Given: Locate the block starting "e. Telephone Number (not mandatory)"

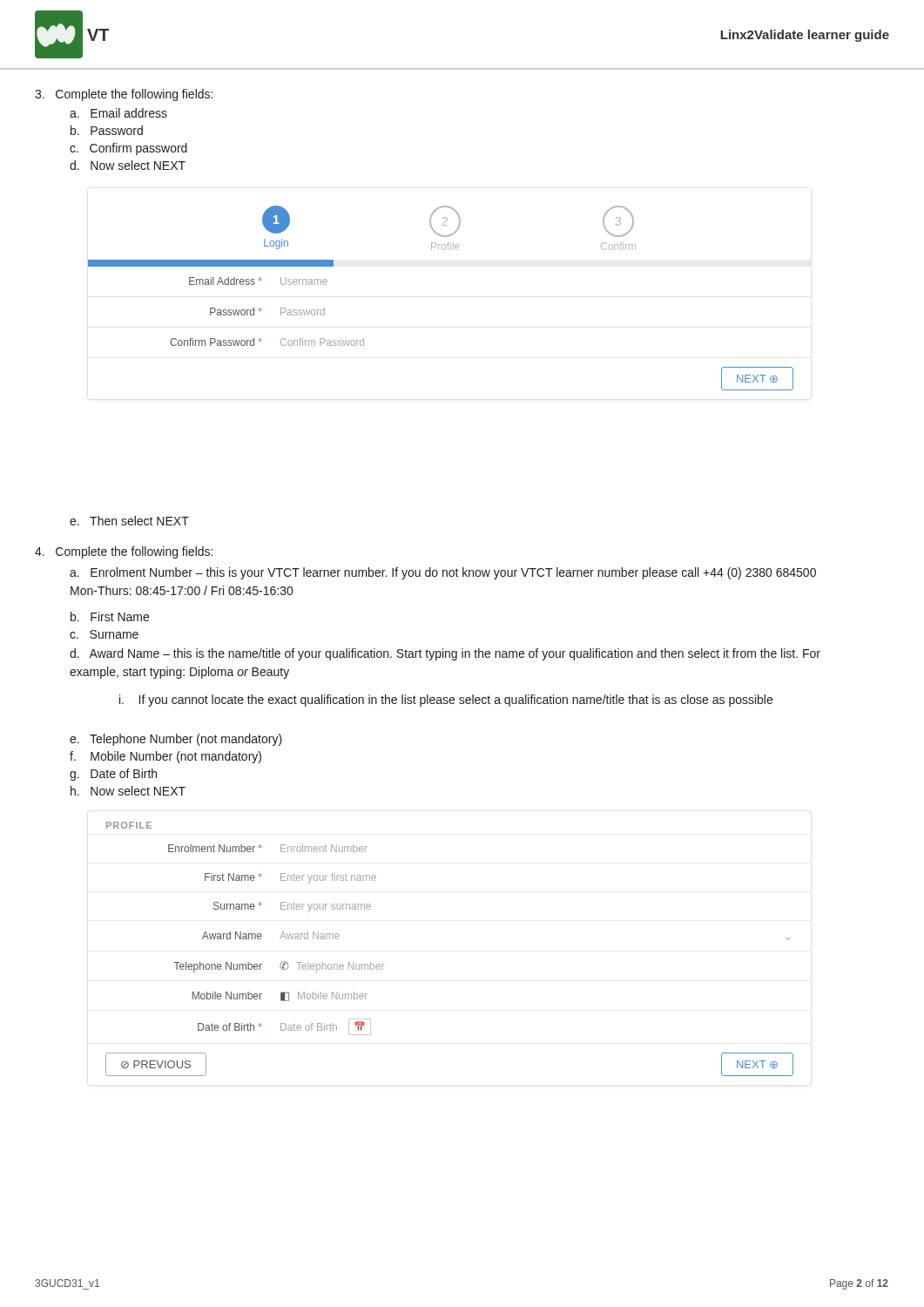Looking at the screenshot, I should click(176, 739).
